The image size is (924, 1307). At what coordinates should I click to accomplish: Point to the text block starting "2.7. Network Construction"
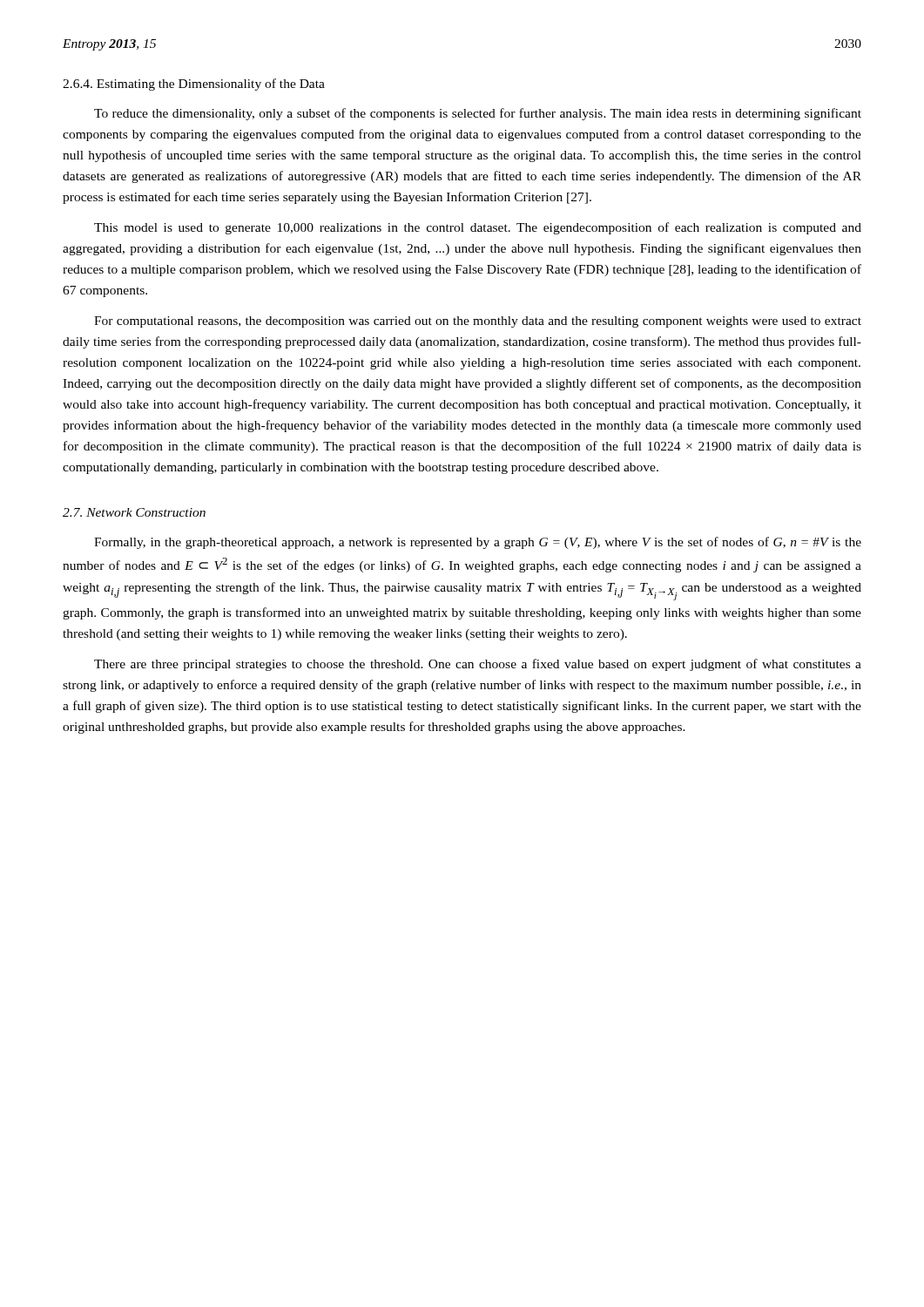[x=134, y=512]
